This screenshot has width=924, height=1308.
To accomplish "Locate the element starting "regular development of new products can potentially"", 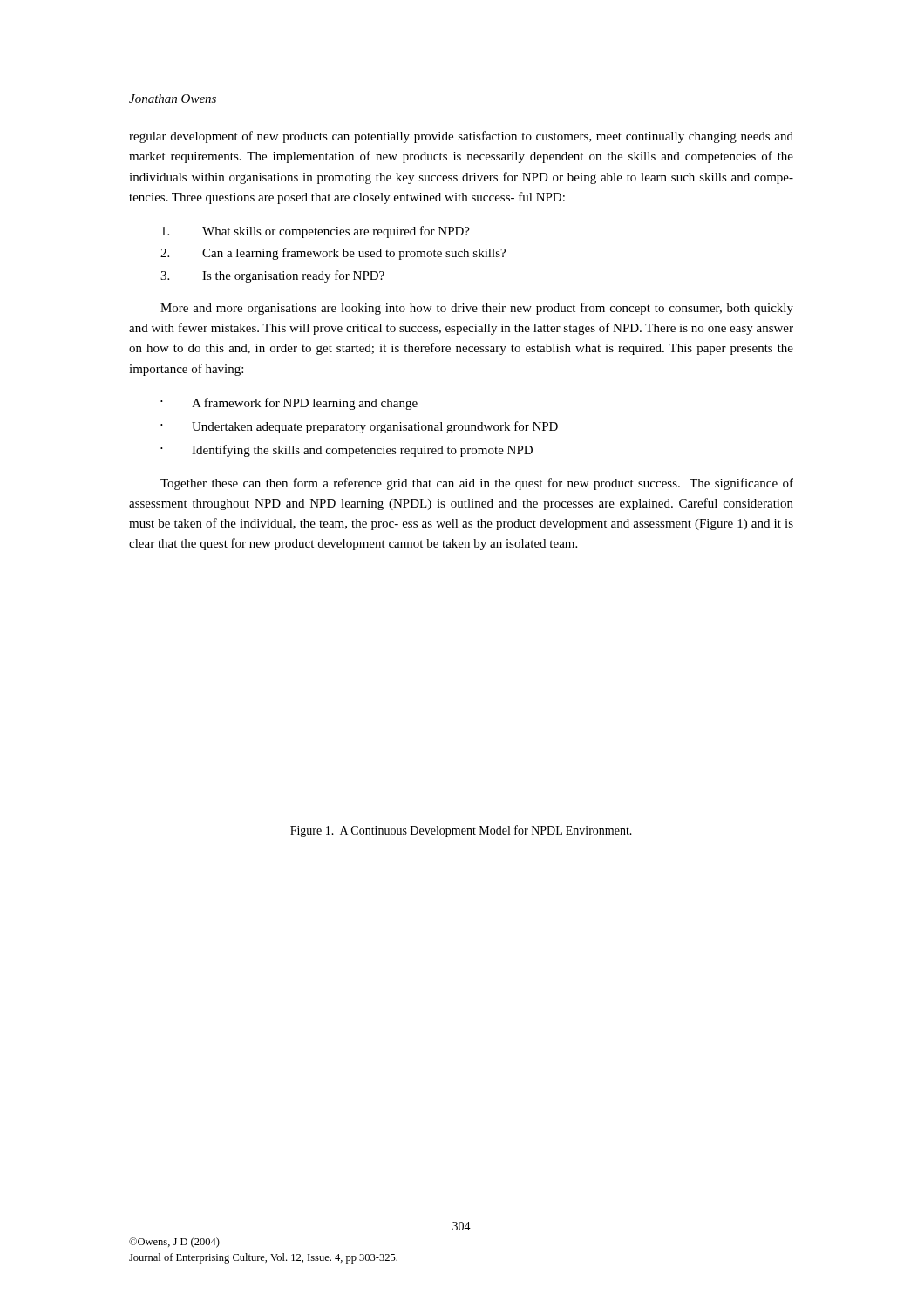I will (461, 166).
